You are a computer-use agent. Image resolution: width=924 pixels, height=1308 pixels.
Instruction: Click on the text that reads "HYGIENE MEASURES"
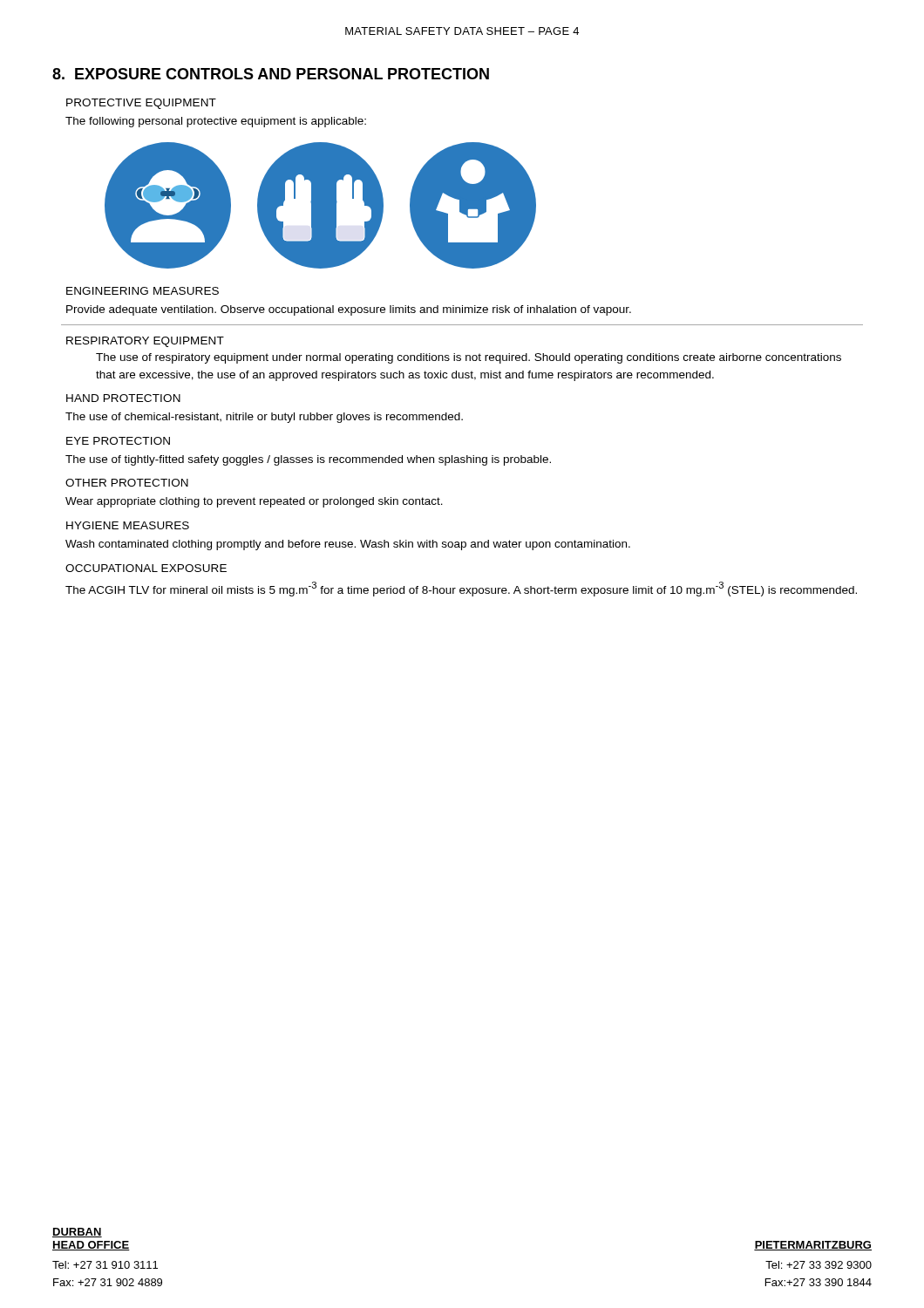(x=127, y=525)
